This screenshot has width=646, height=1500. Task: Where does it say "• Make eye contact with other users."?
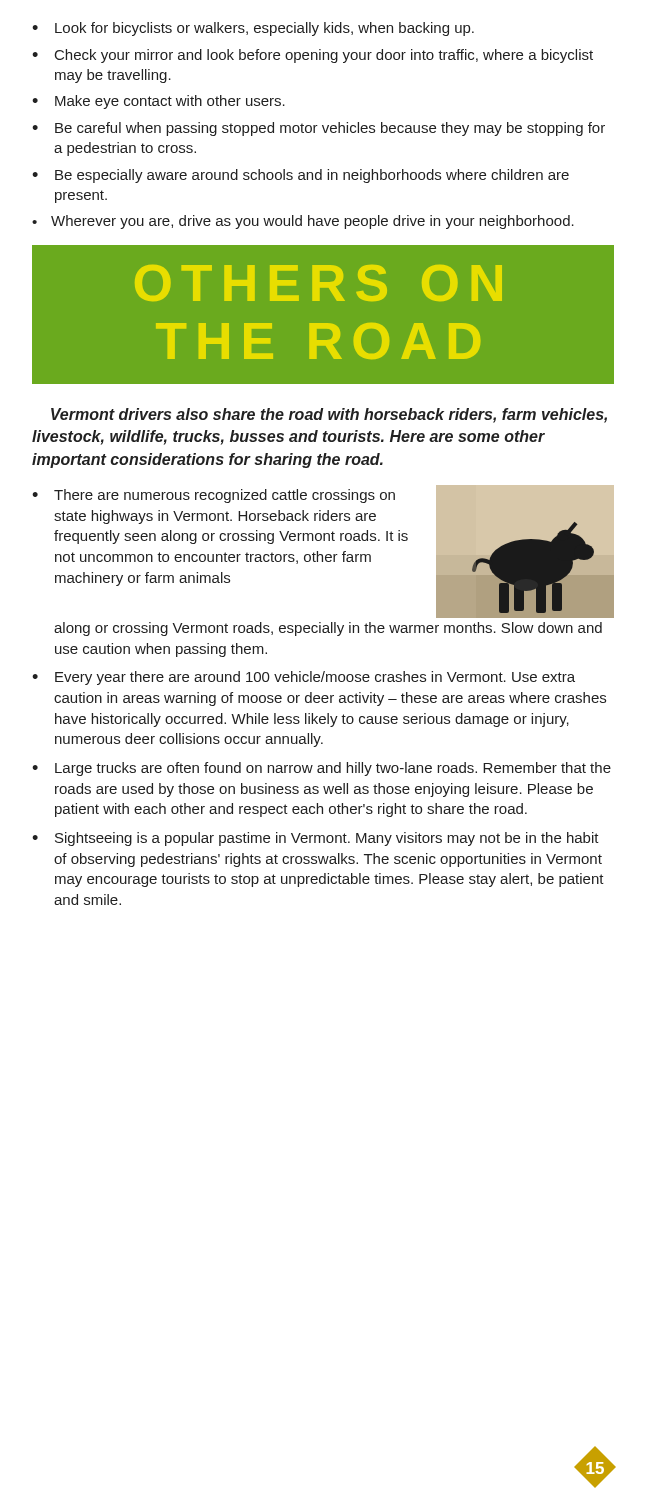point(159,102)
